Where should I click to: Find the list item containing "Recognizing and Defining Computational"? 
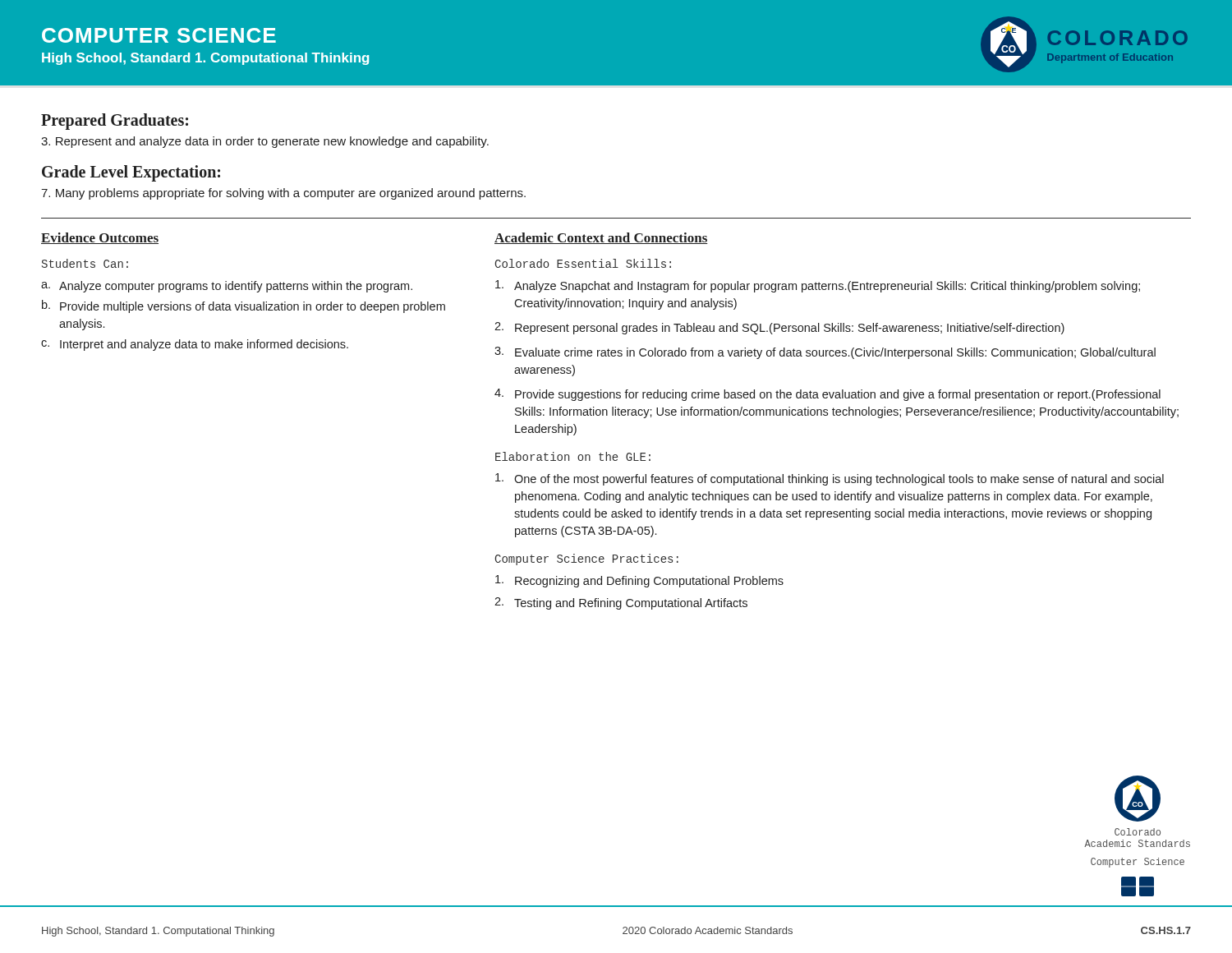[x=639, y=581]
